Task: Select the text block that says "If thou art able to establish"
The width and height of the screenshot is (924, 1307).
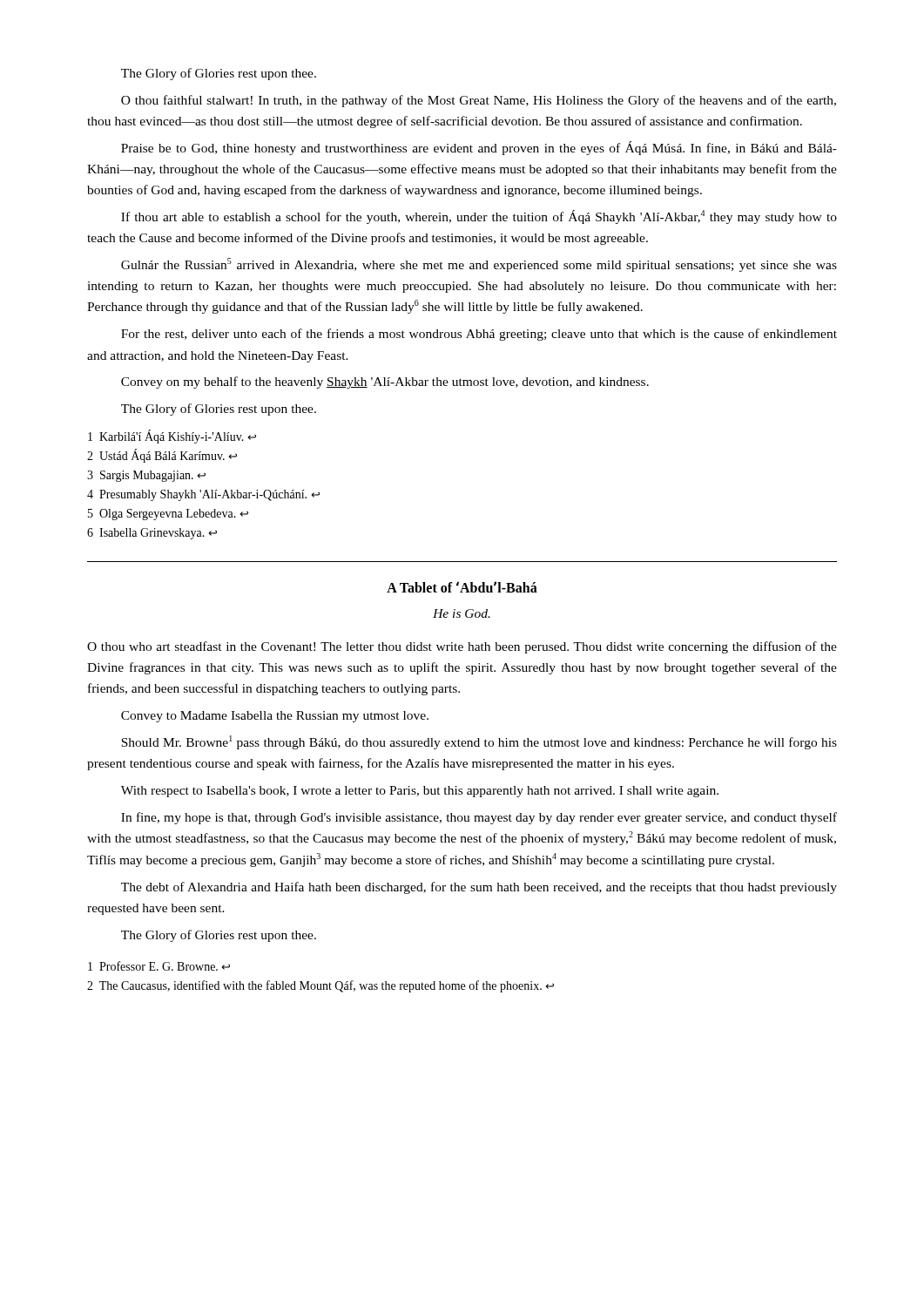Action: pyautogui.click(x=462, y=227)
